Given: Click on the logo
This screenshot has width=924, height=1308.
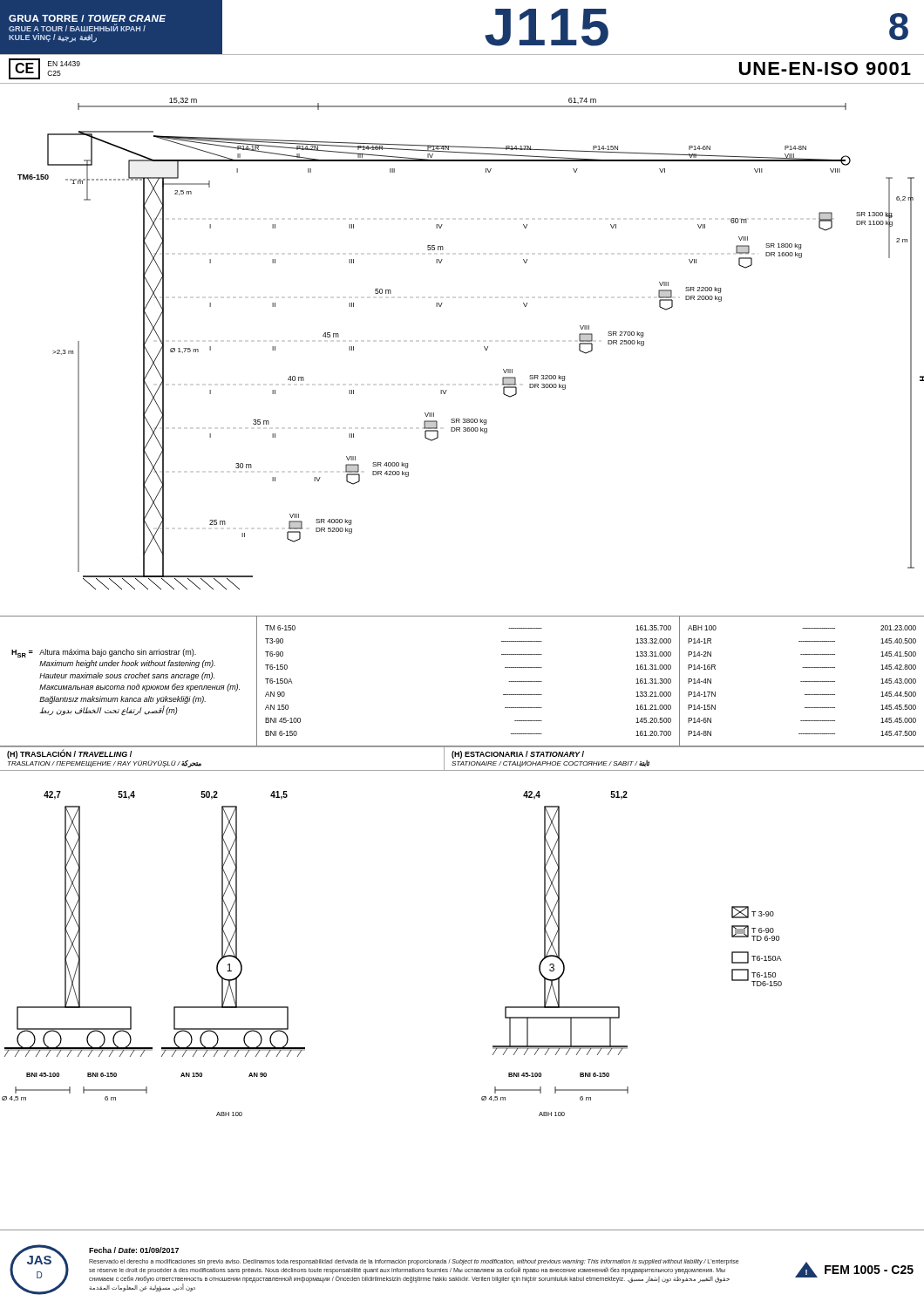Looking at the screenshot, I should click(x=39, y=1269).
